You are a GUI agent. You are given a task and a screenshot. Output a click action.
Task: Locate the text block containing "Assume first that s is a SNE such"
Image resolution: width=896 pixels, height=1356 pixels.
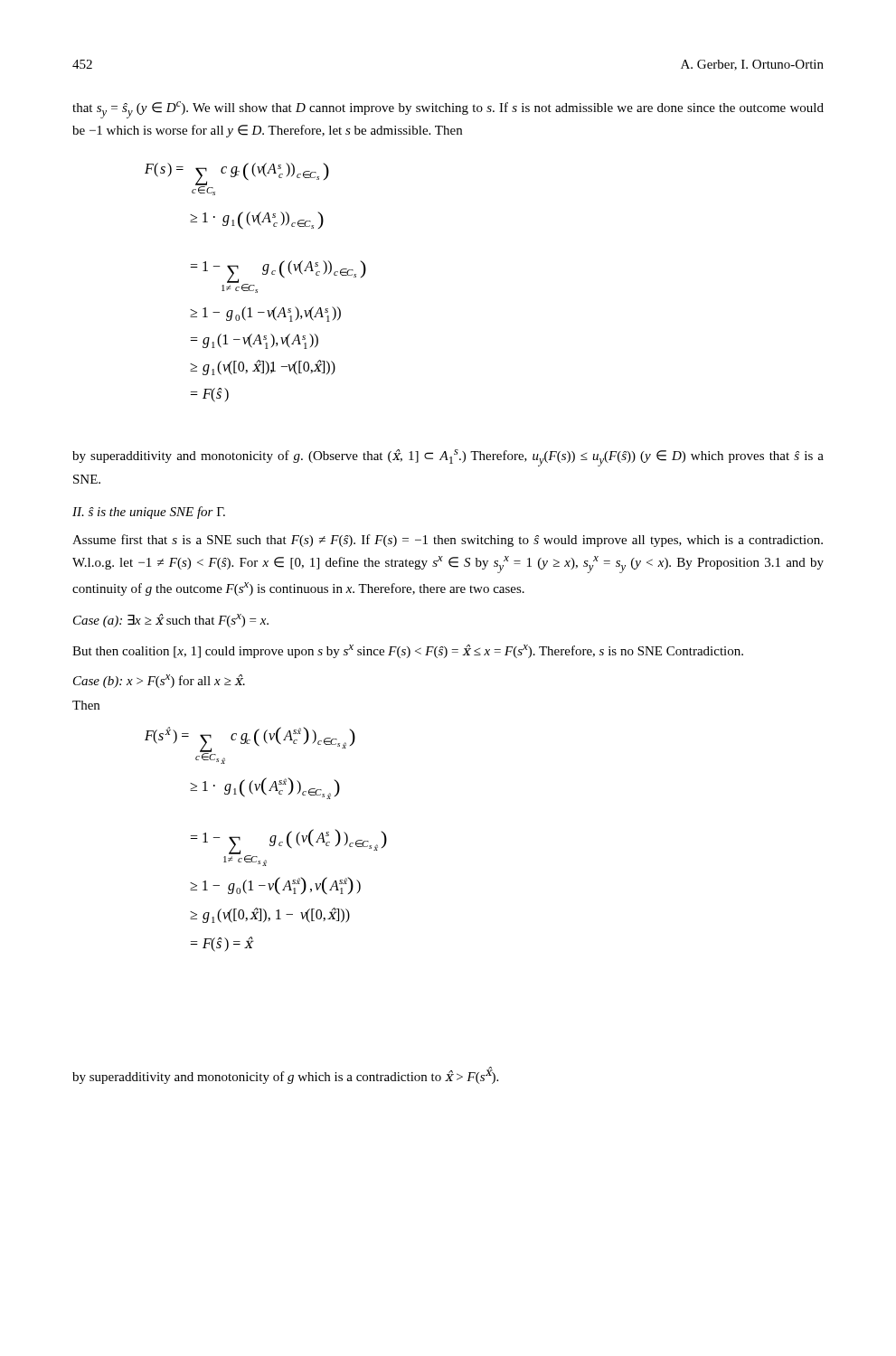(x=448, y=564)
